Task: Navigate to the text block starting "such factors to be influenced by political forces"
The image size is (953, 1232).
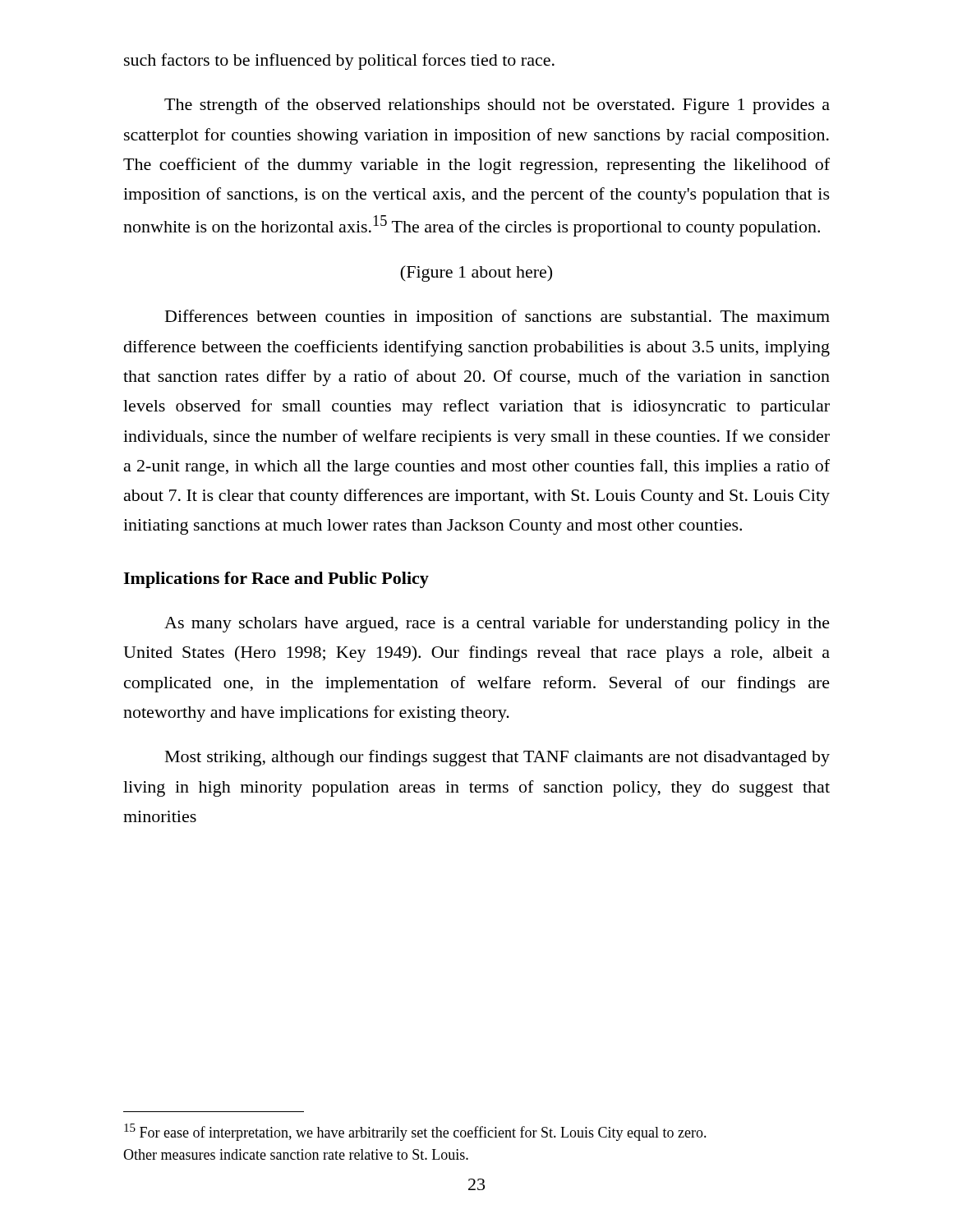Action: point(476,60)
